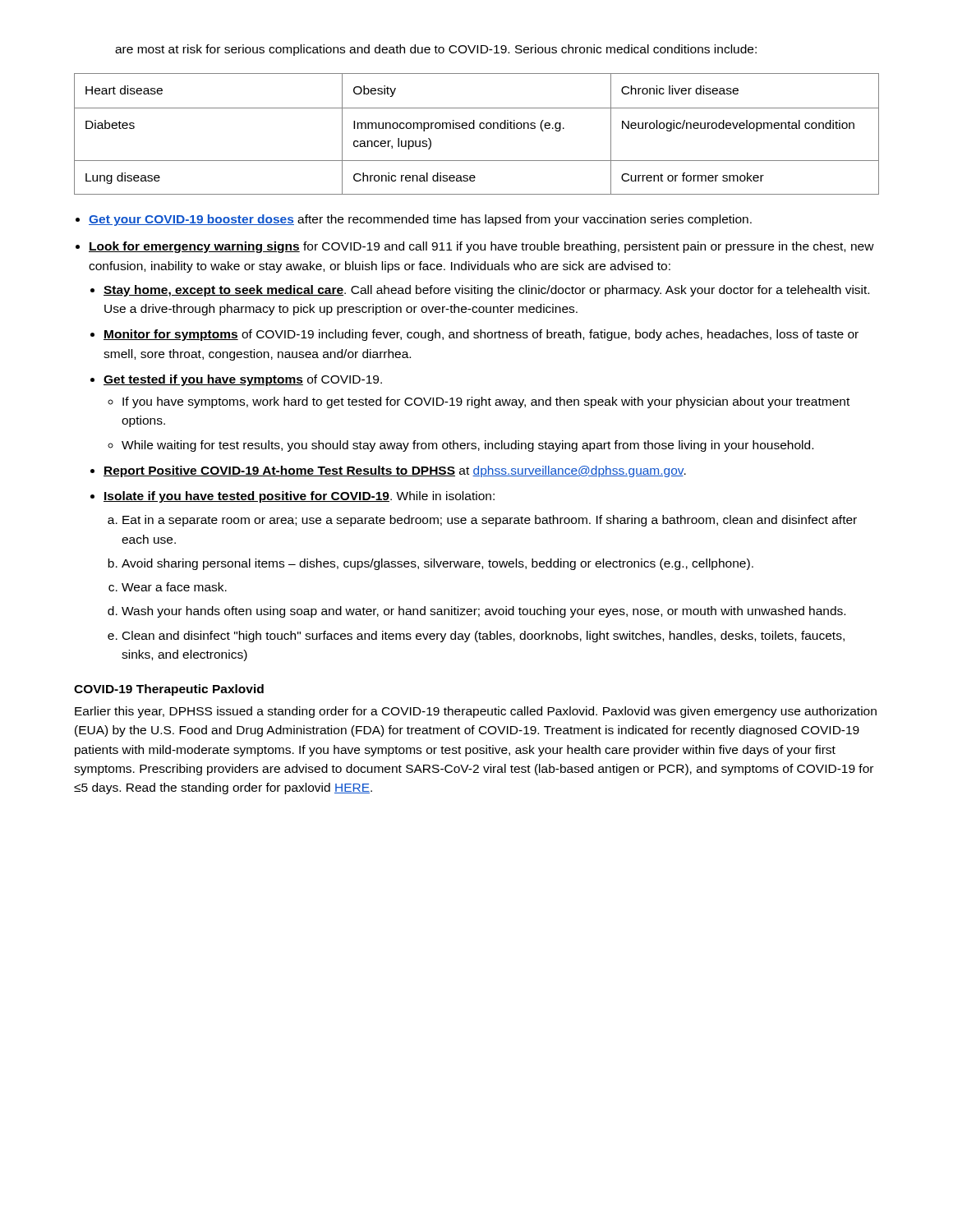953x1232 pixels.
Task: Click on the block starting "Wear a face mask."
Action: tap(175, 587)
